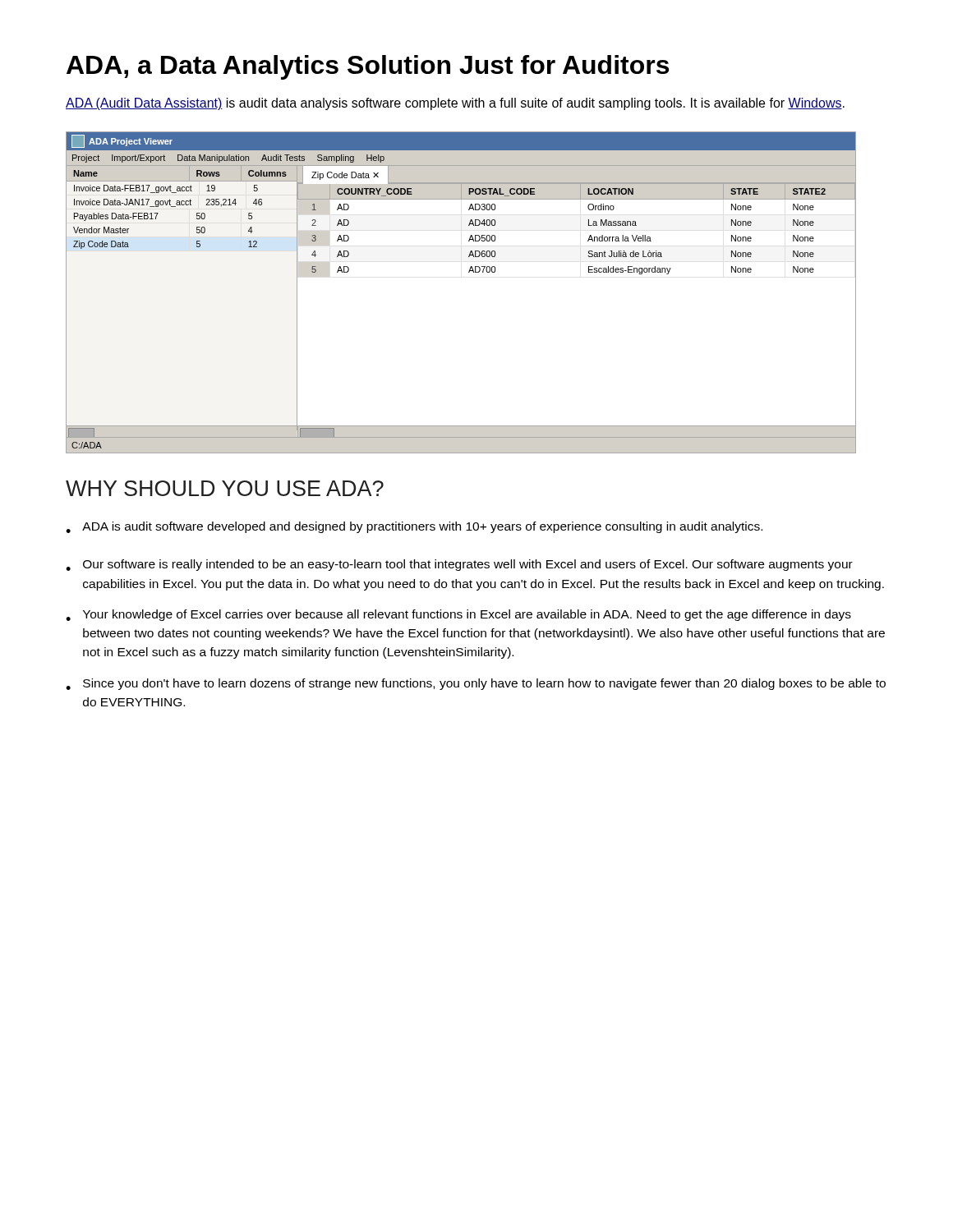Find the block on this page that starts "• Our software is"

[x=476, y=574]
